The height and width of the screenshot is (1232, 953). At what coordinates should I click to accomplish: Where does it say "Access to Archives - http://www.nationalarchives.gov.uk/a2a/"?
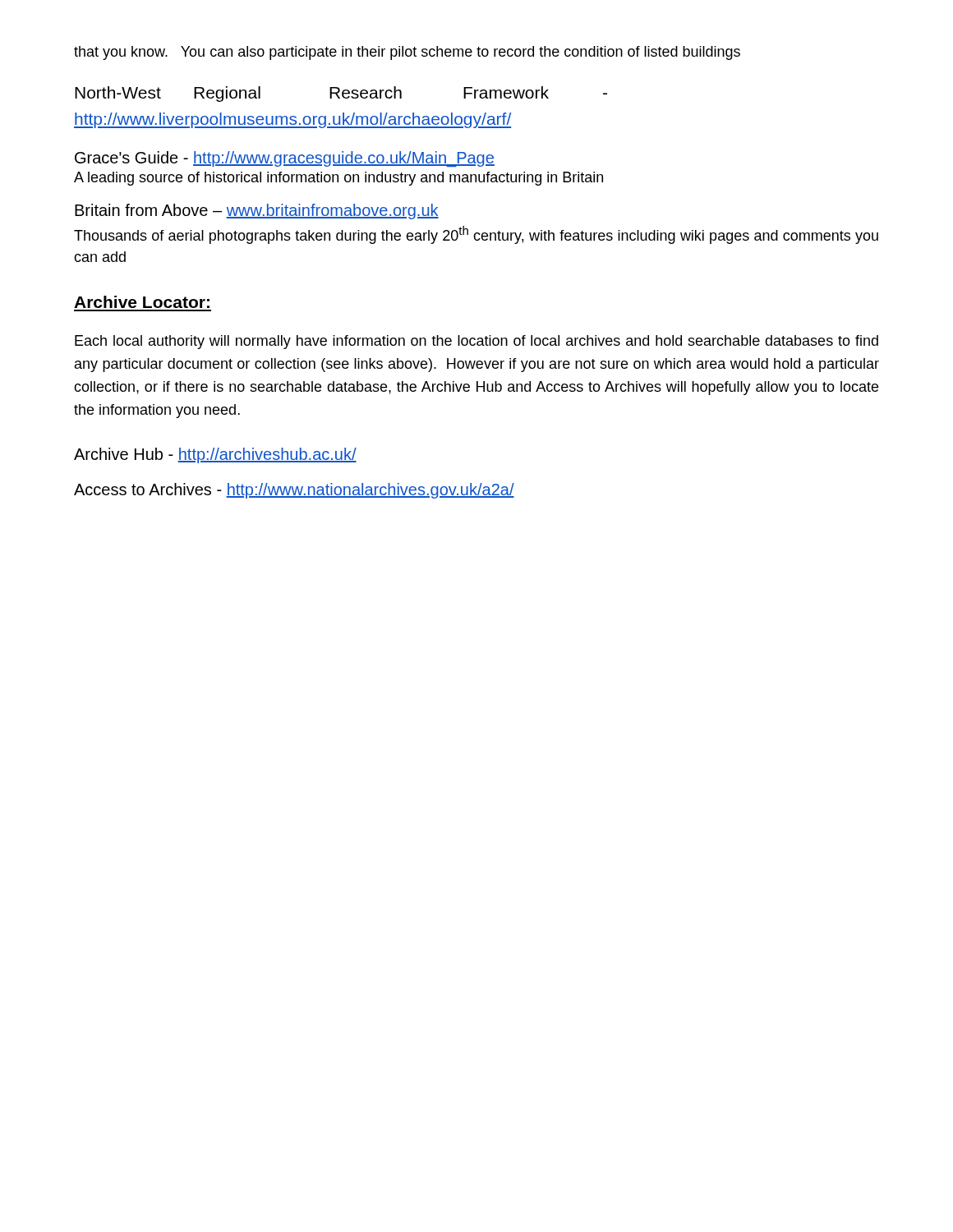[x=294, y=489]
